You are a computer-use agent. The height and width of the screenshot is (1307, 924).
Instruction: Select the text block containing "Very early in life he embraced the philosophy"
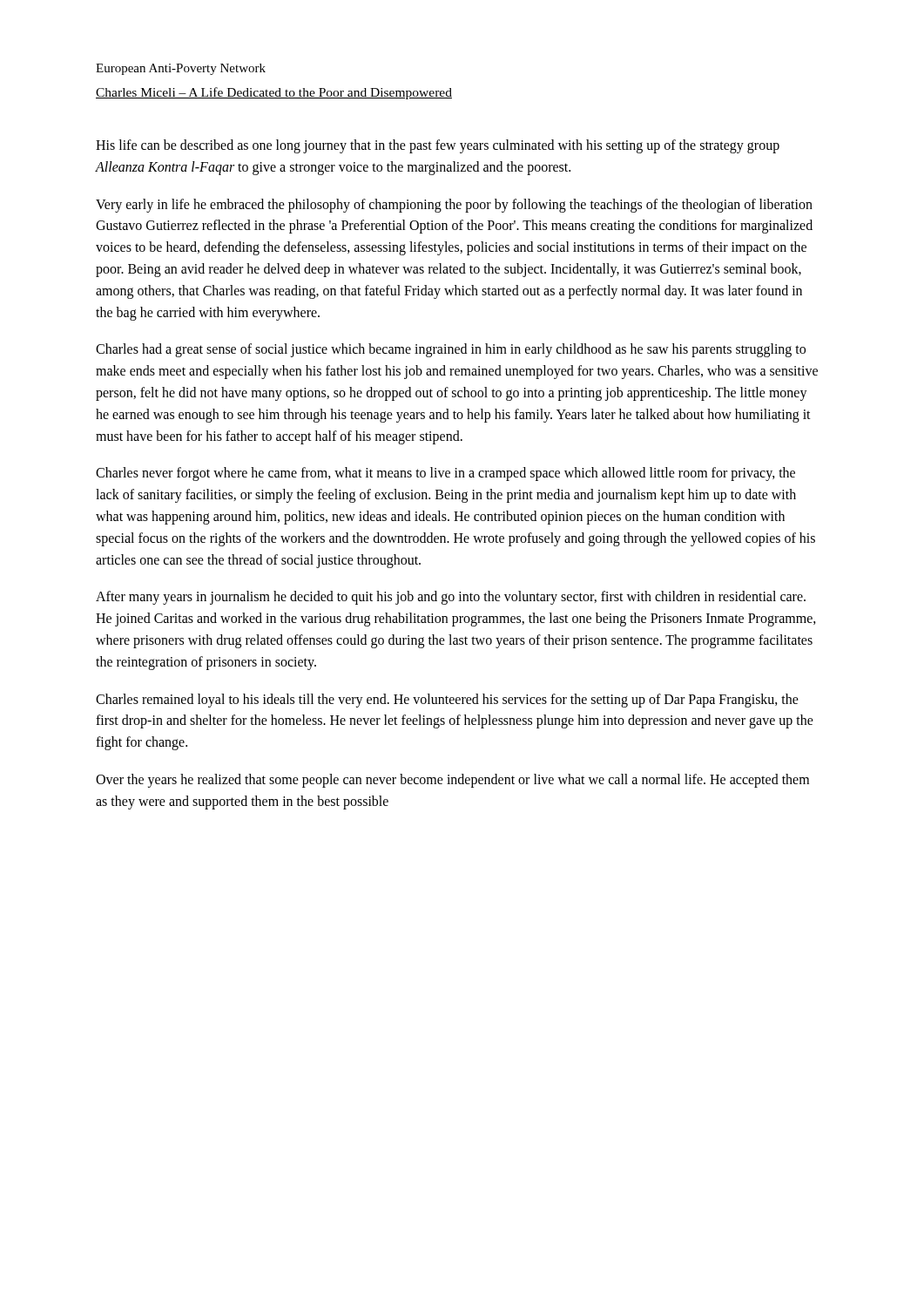pyautogui.click(x=454, y=258)
